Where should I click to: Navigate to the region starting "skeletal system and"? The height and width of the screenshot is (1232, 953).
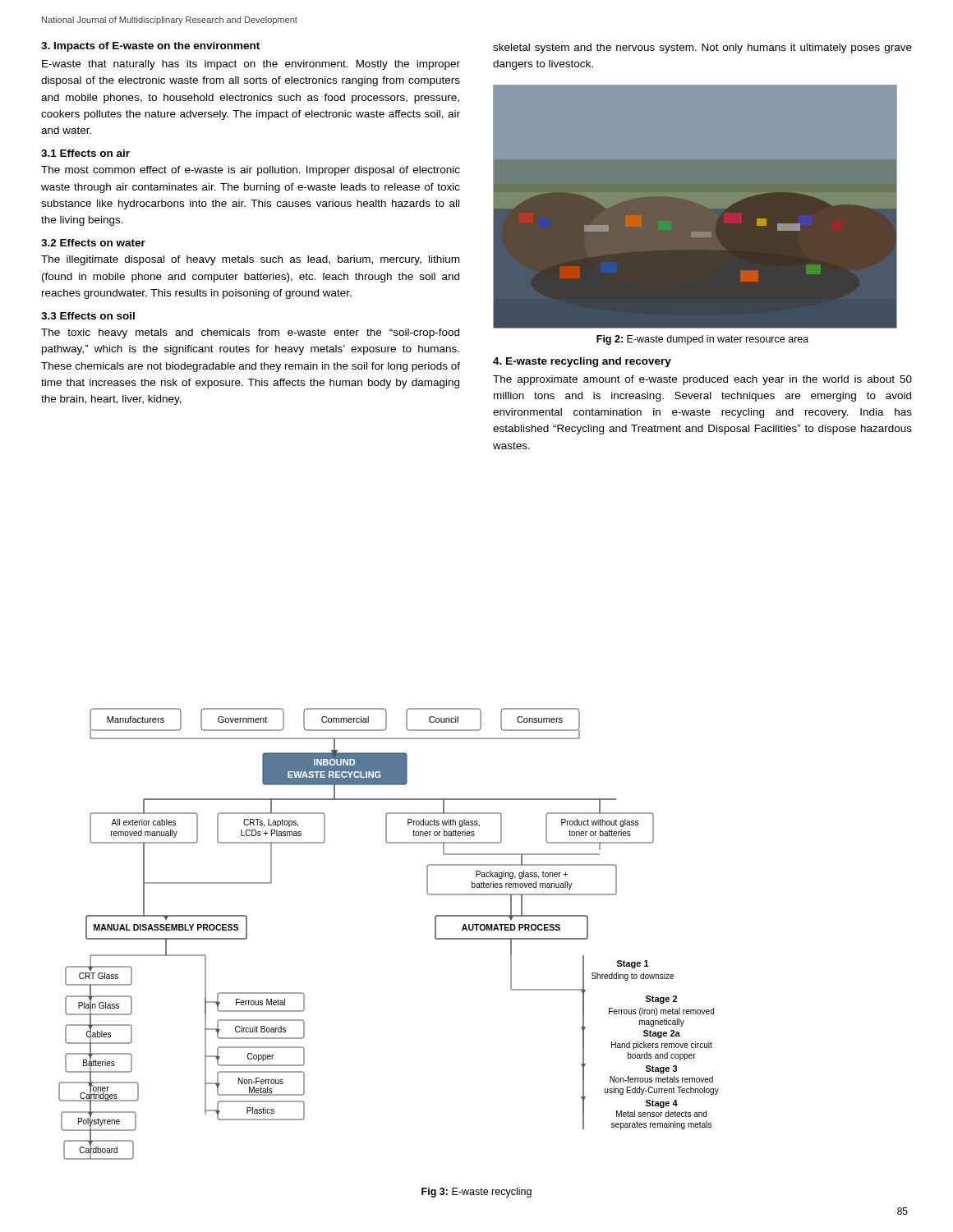[x=702, y=56]
